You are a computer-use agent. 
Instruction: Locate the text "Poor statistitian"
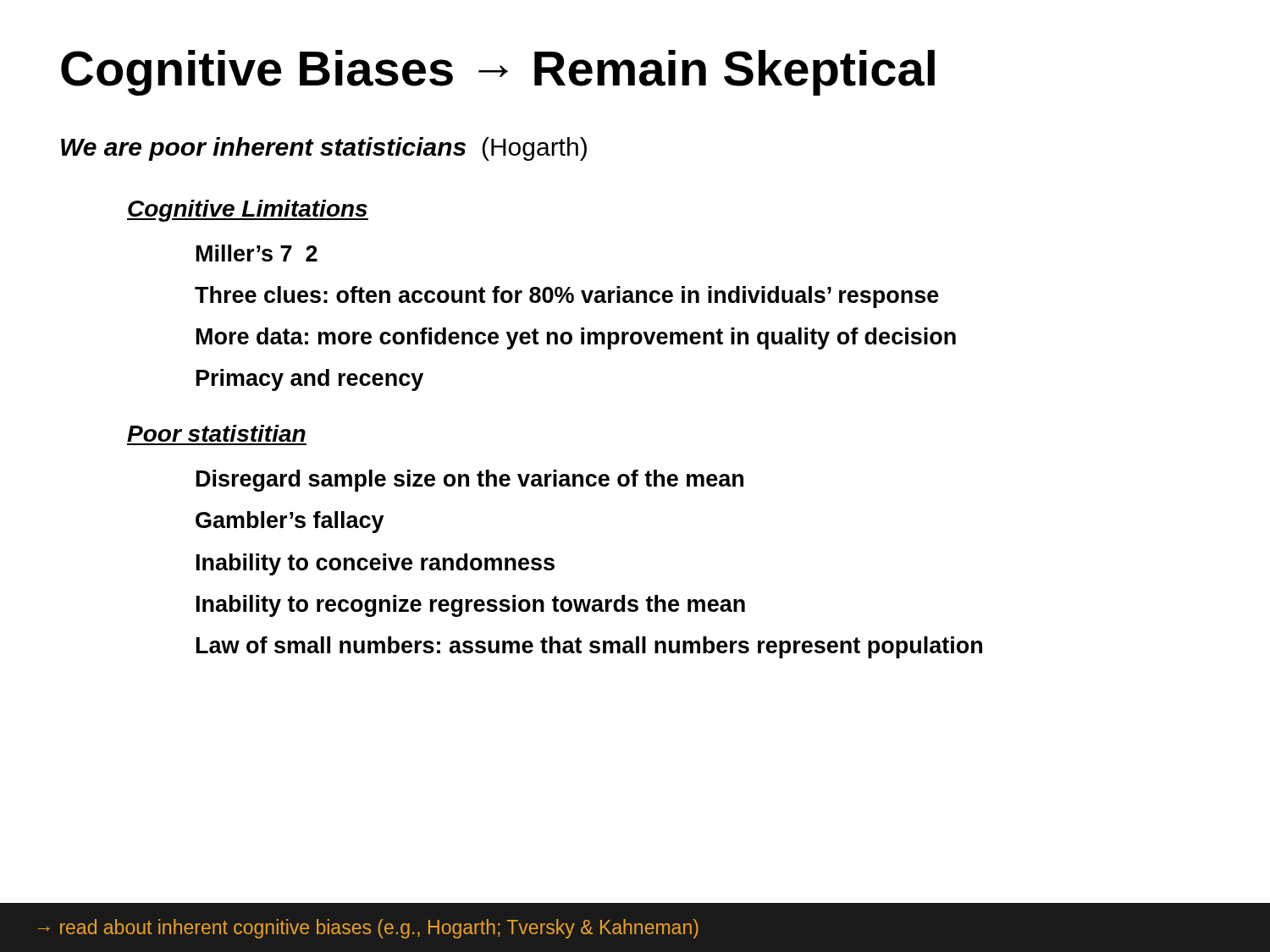click(217, 434)
